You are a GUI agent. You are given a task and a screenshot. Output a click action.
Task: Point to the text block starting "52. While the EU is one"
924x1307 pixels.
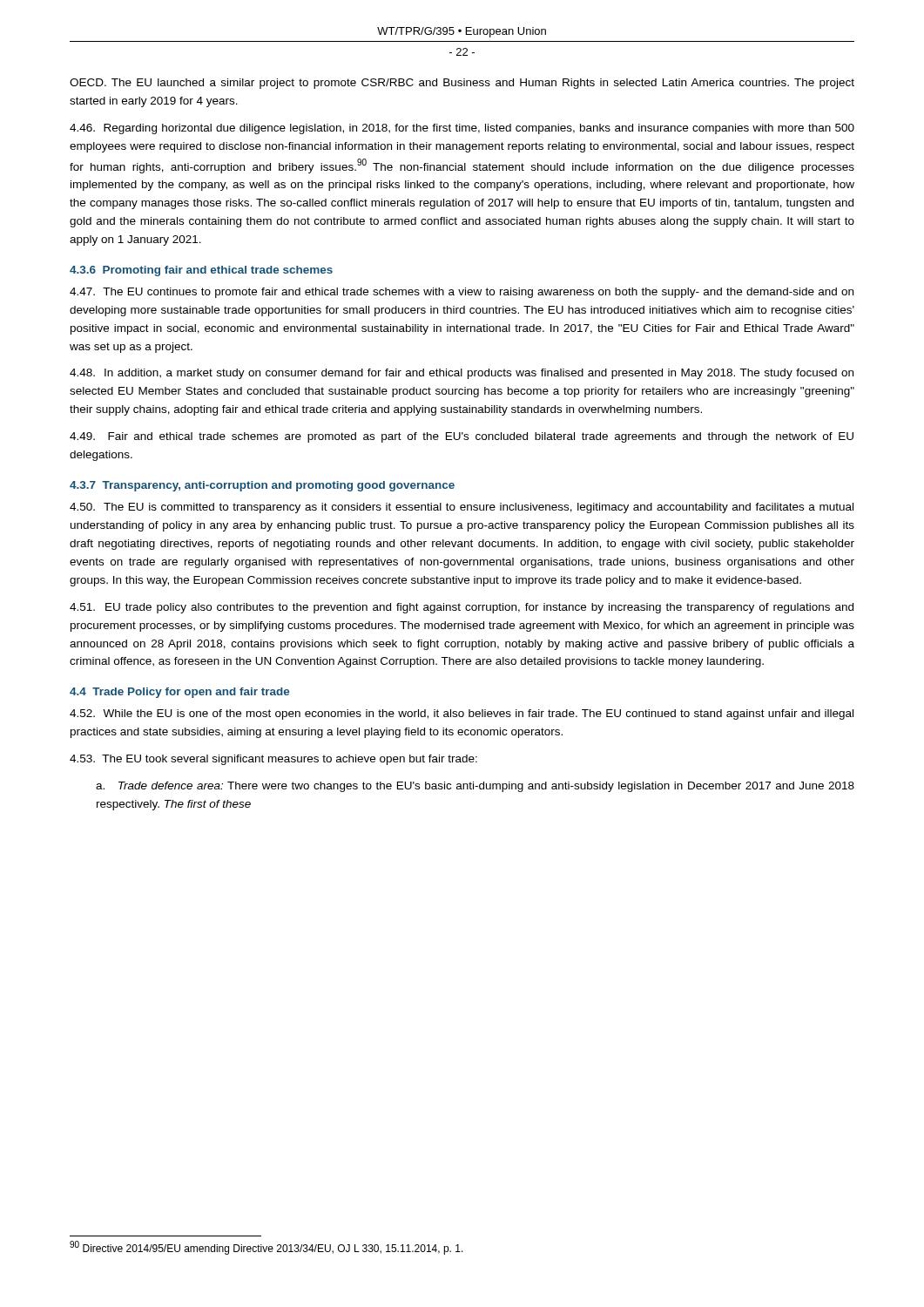pos(462,723)
